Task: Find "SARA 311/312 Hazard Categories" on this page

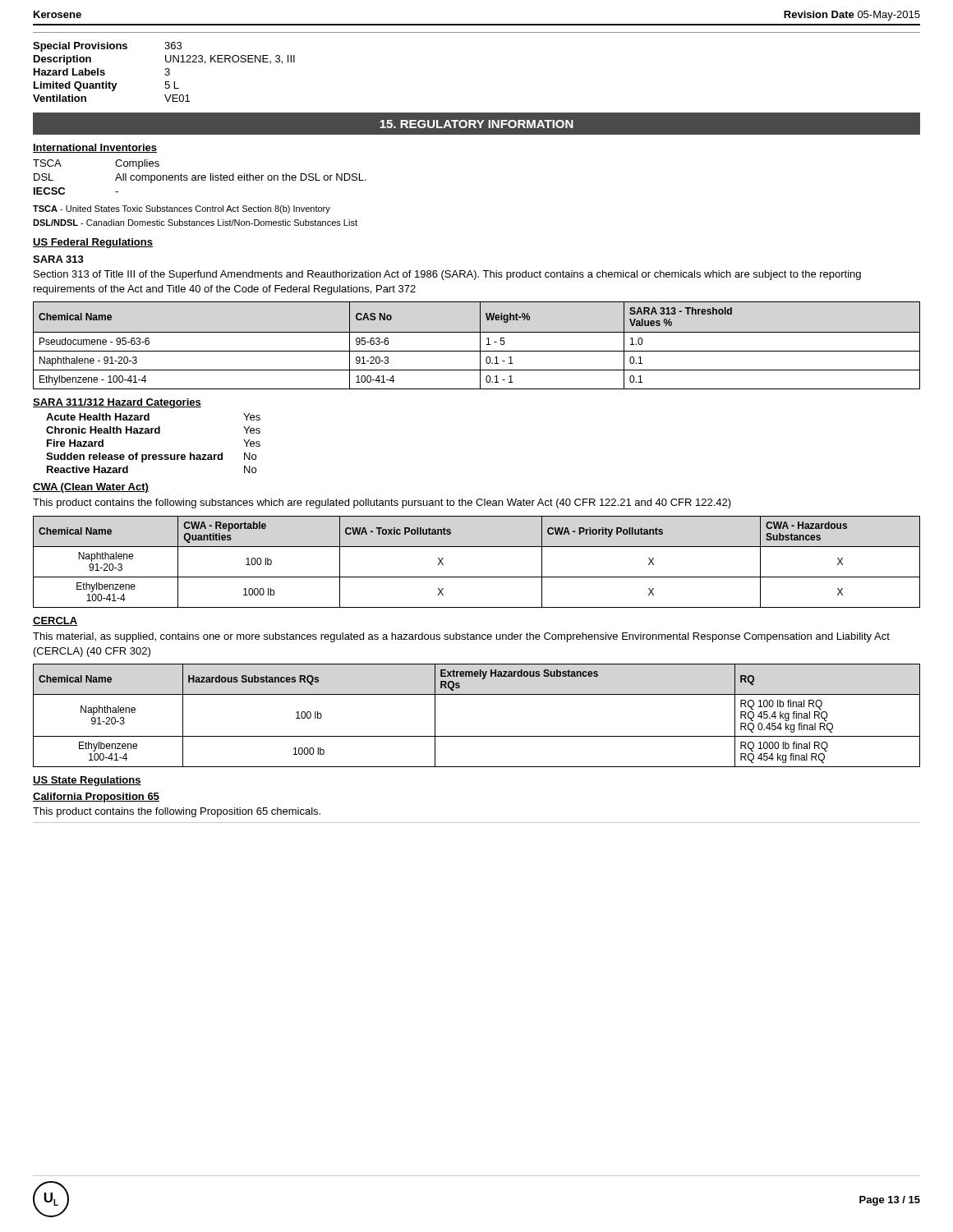Action: [117, 402]
